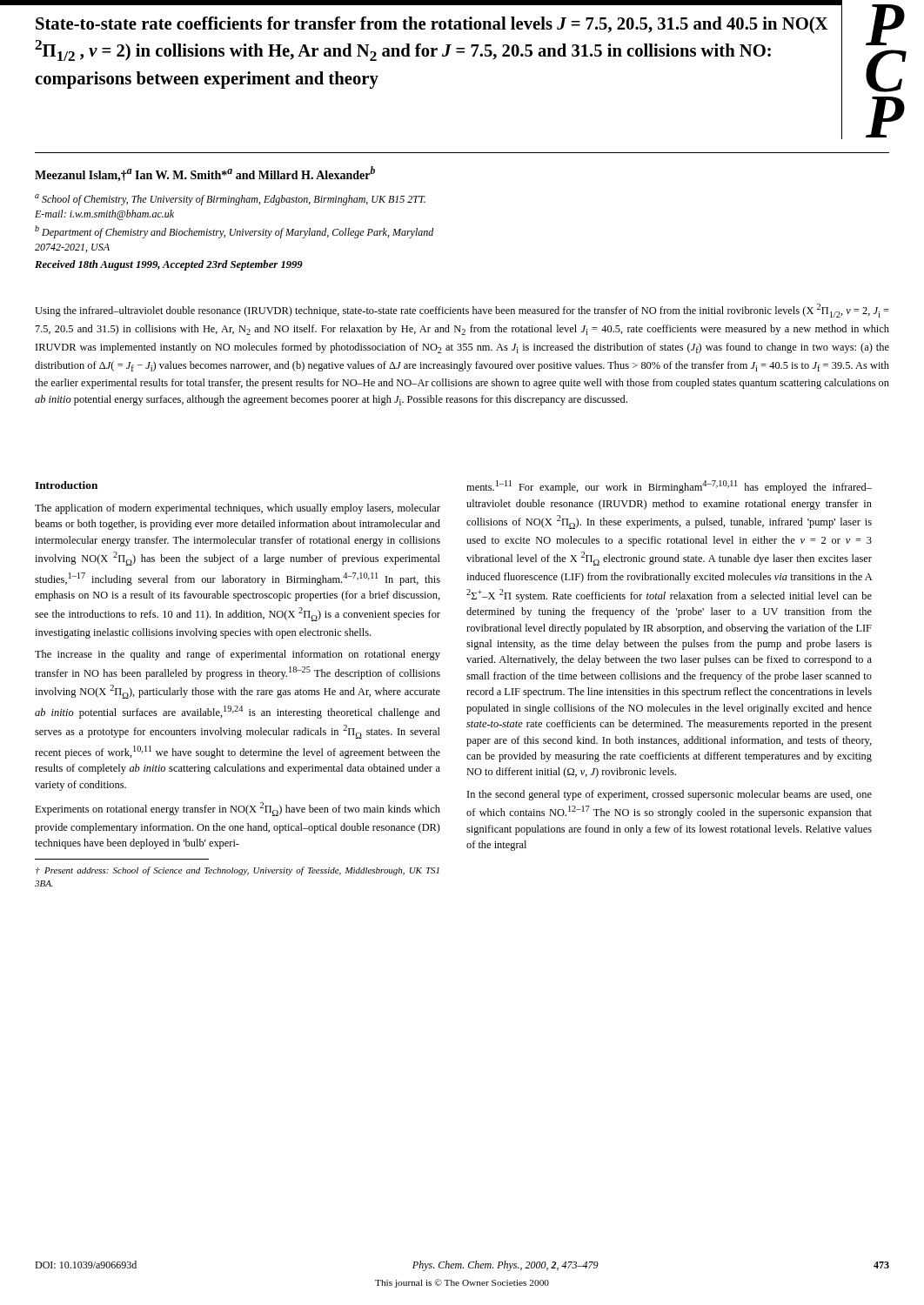
Task: Click a section header
Action: (x=66, y=485)
